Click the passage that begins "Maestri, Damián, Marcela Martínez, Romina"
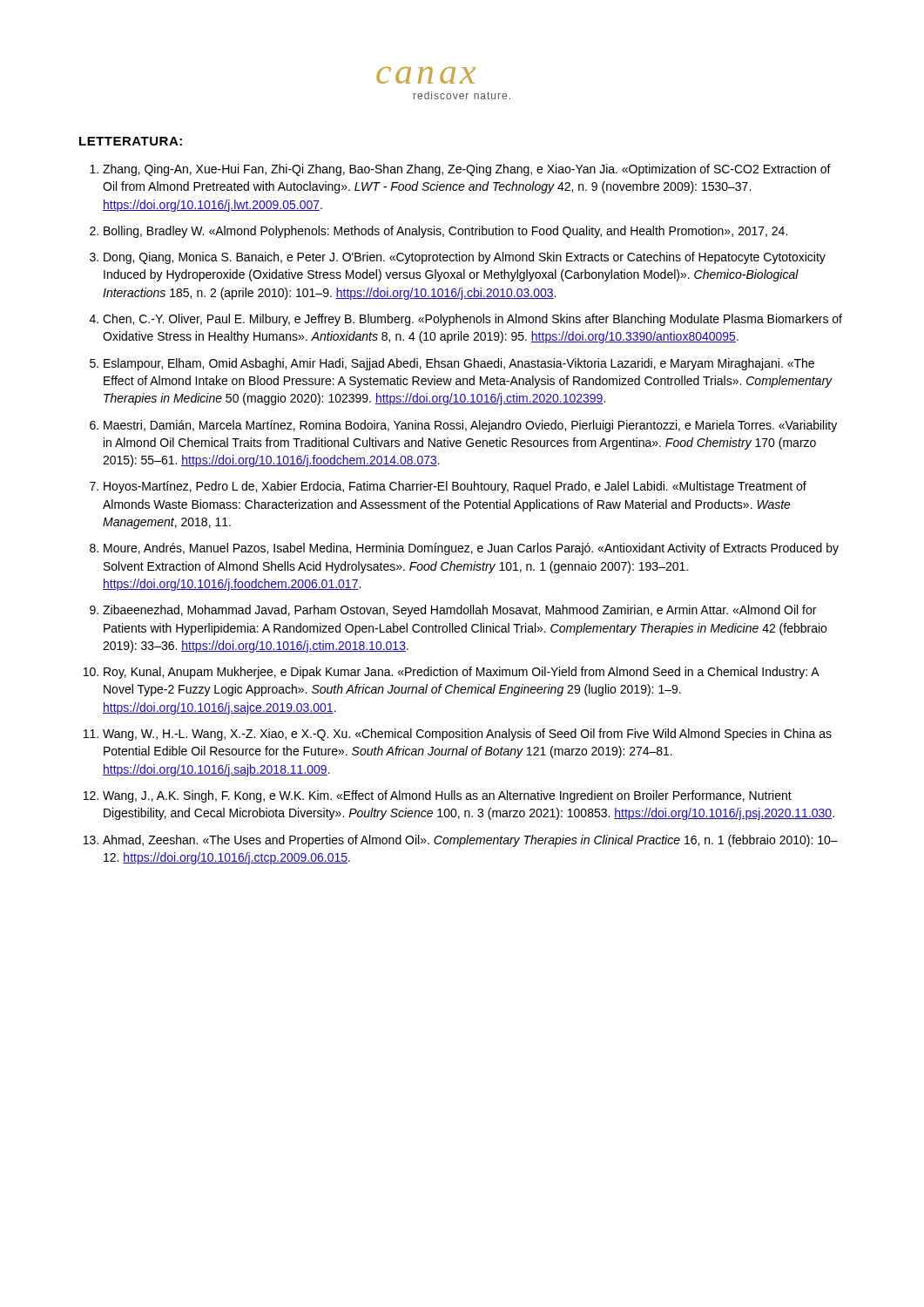The width and height of the screenshot is (924, 1307). pyautogui.click(x=470, y=442)
